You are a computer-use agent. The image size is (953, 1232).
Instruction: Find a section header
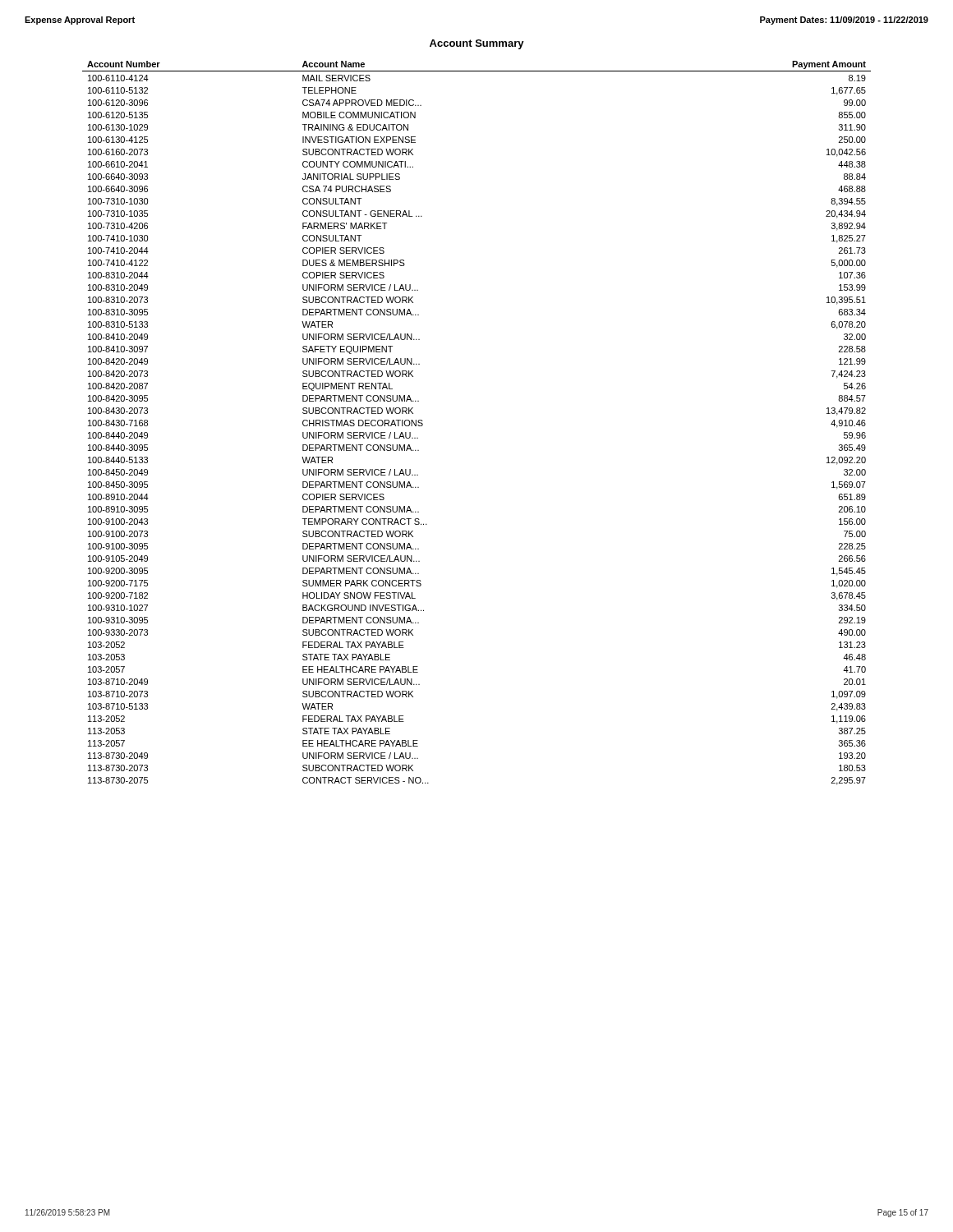[x=476, y=43]
